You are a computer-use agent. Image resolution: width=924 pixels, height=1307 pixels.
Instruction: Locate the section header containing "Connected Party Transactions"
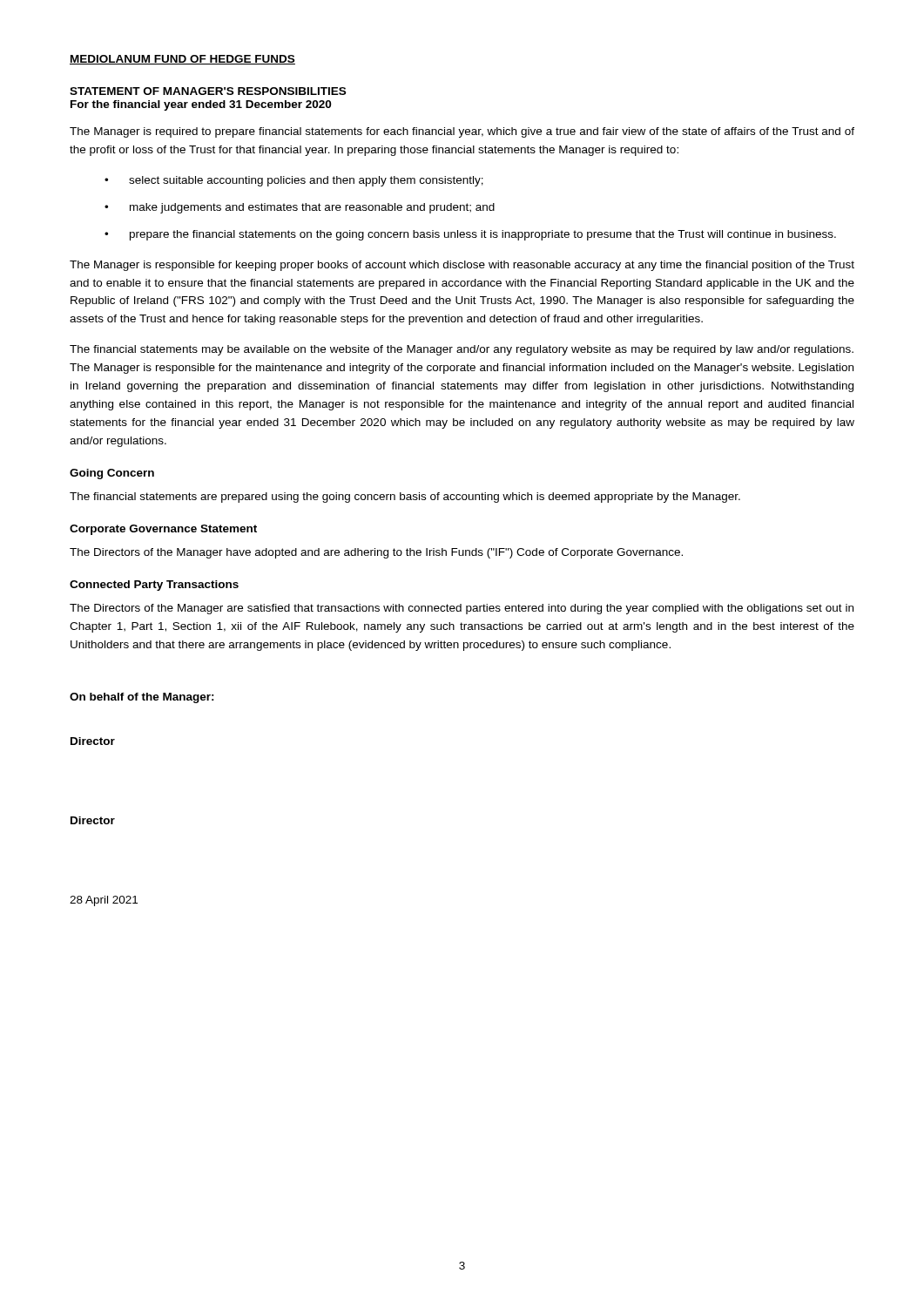154,586
